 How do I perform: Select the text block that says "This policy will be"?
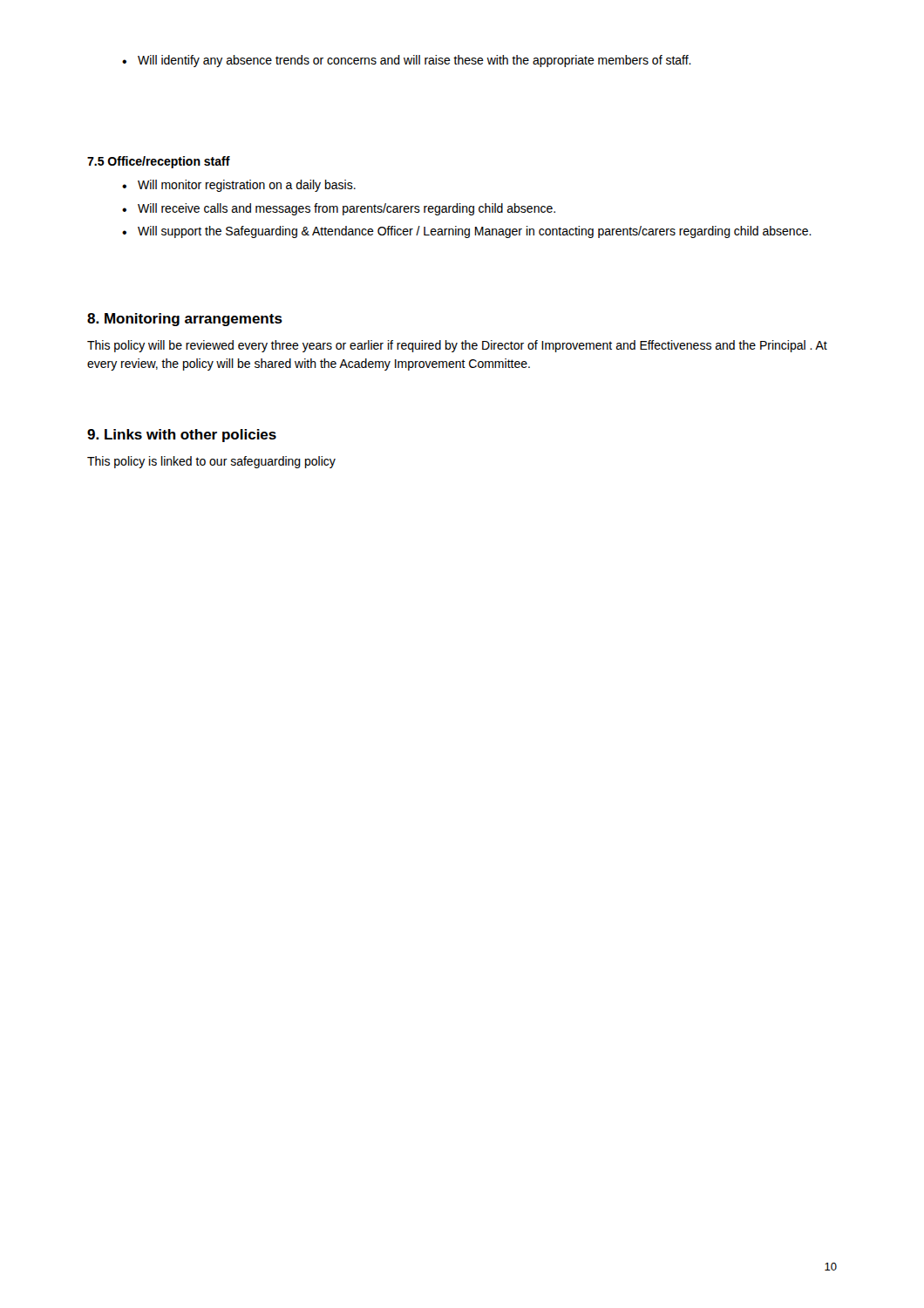457,354
